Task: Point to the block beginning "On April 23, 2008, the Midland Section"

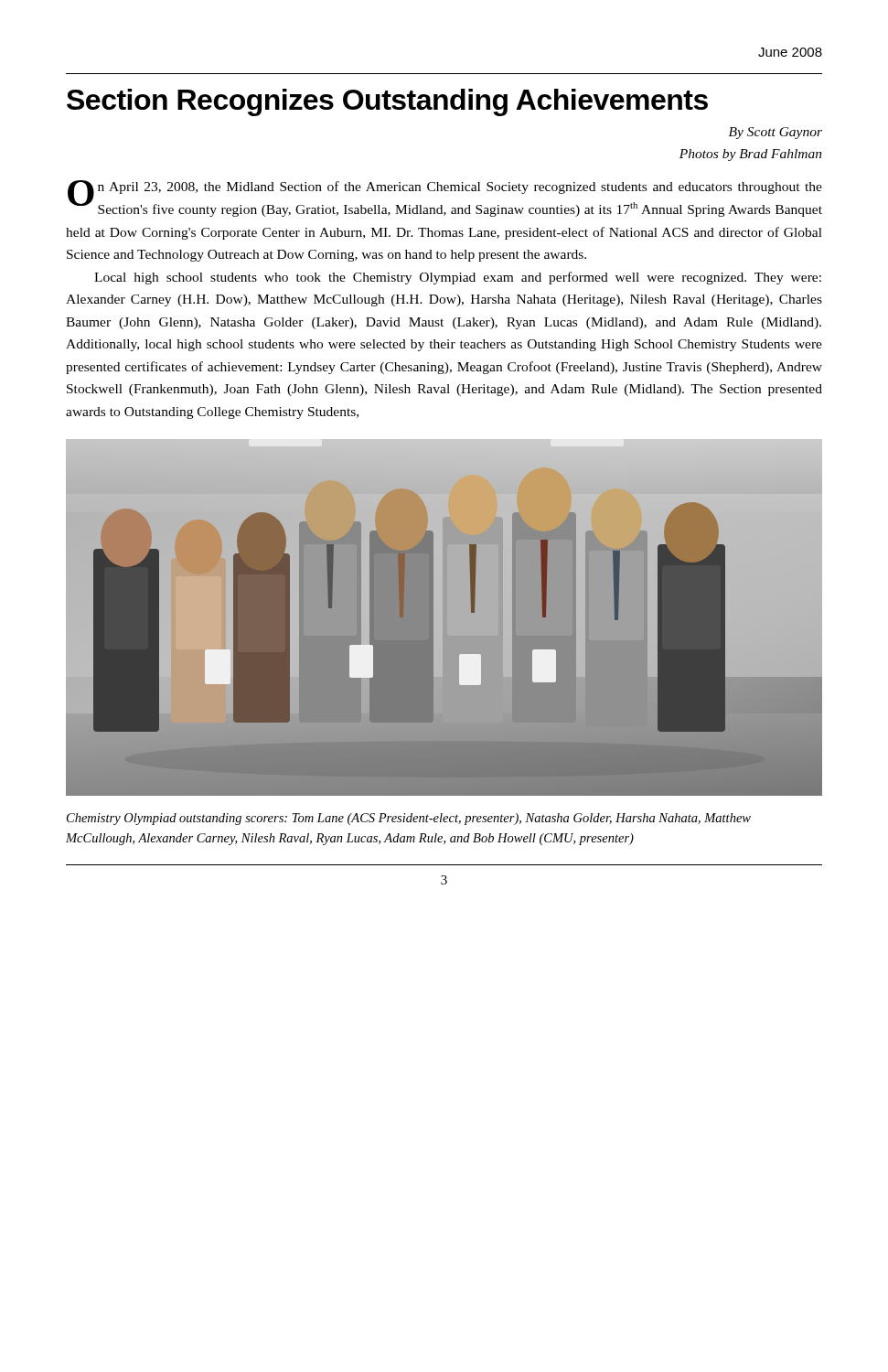Action: tap(444, 299)
